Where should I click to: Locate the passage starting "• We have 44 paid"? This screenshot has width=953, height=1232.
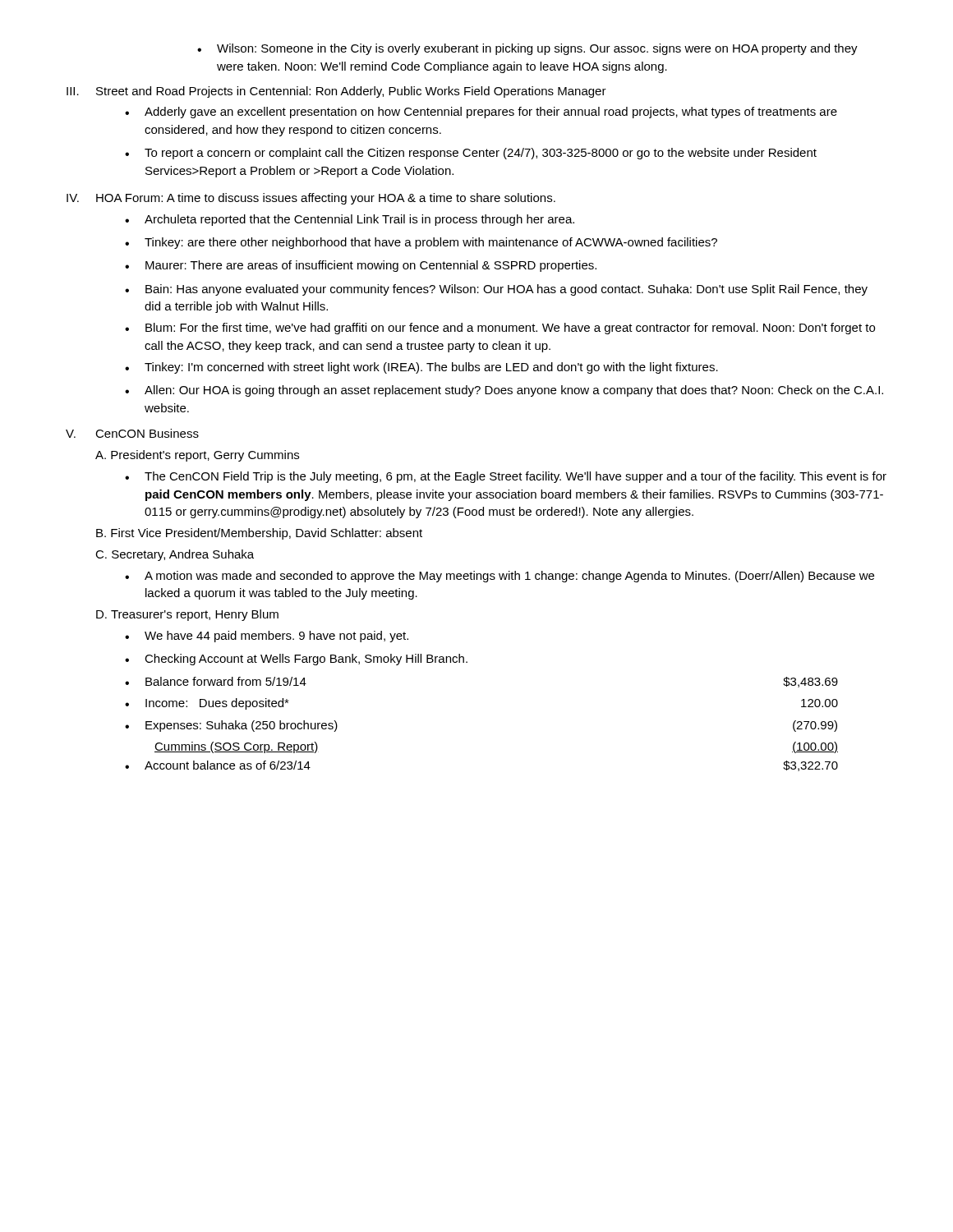(267, 637)
